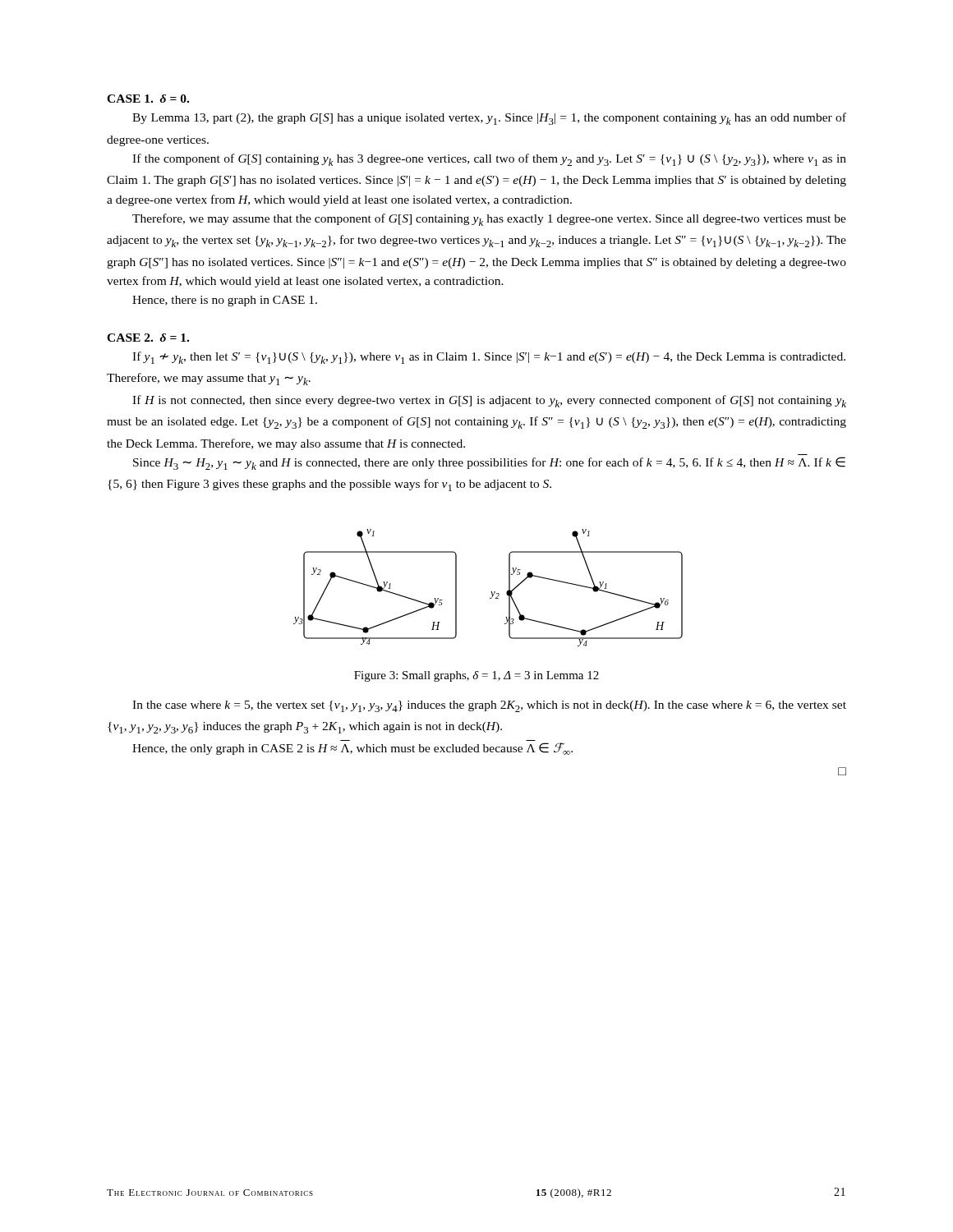Find the text block starting "If the component of G[S]"
The image size is (953, 1232).
476,179
